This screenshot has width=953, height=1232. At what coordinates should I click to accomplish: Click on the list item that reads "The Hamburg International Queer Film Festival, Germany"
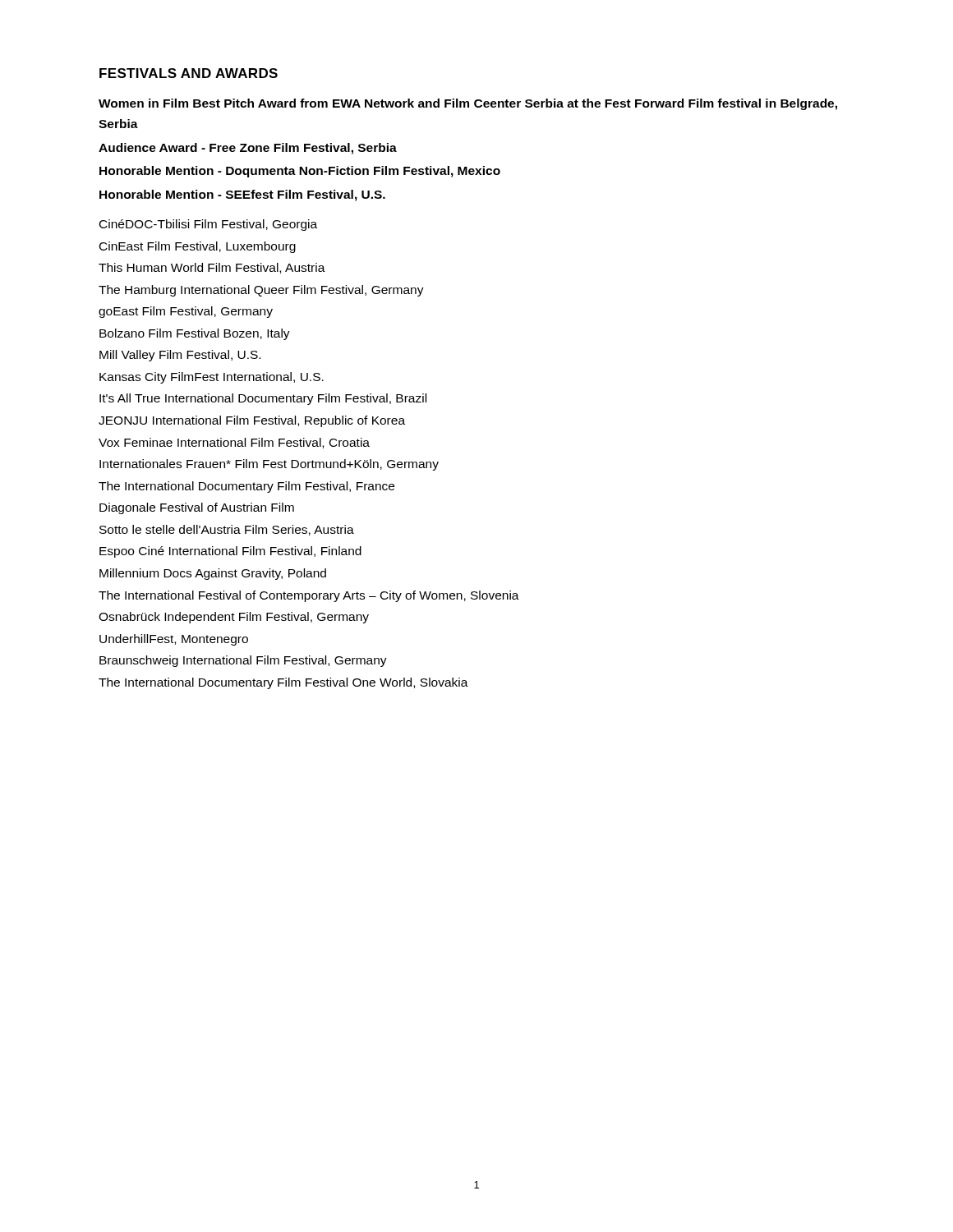tap(261, 289)
